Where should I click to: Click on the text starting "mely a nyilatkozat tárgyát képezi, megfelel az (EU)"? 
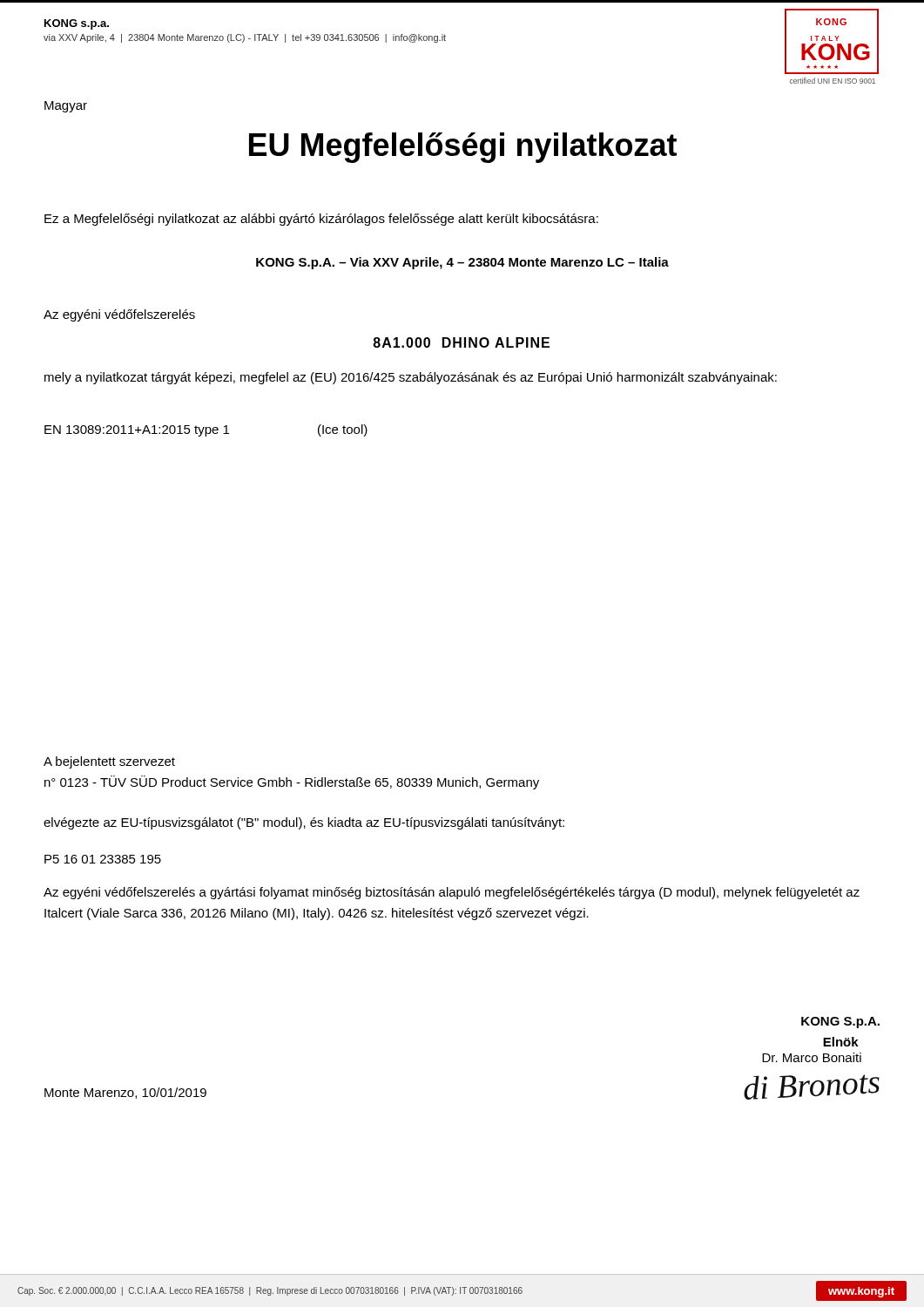411,377
